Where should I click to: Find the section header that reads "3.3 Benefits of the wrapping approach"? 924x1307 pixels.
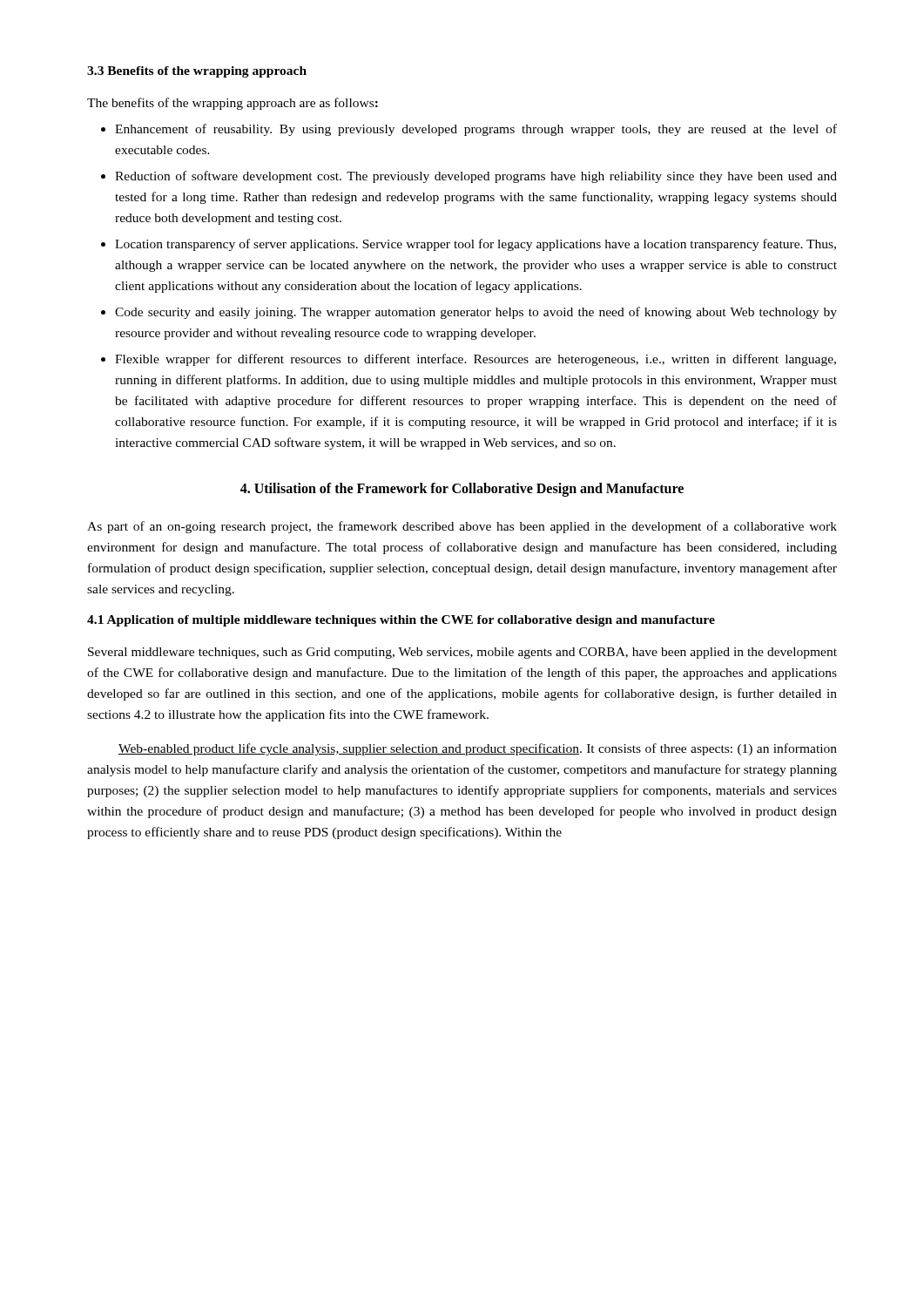pos(197,71)
